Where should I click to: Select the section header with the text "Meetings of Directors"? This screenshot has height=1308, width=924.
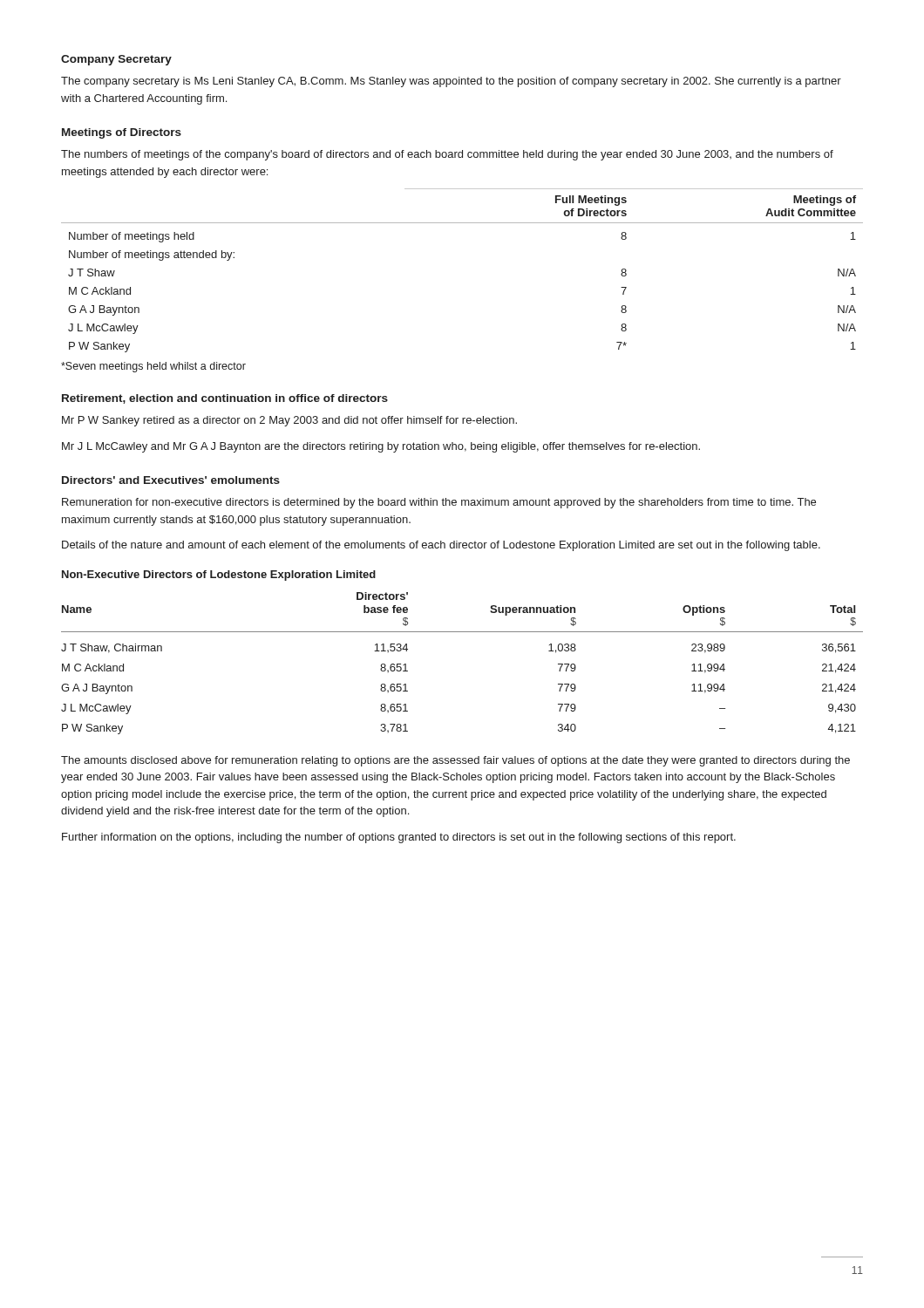point(121,132)
